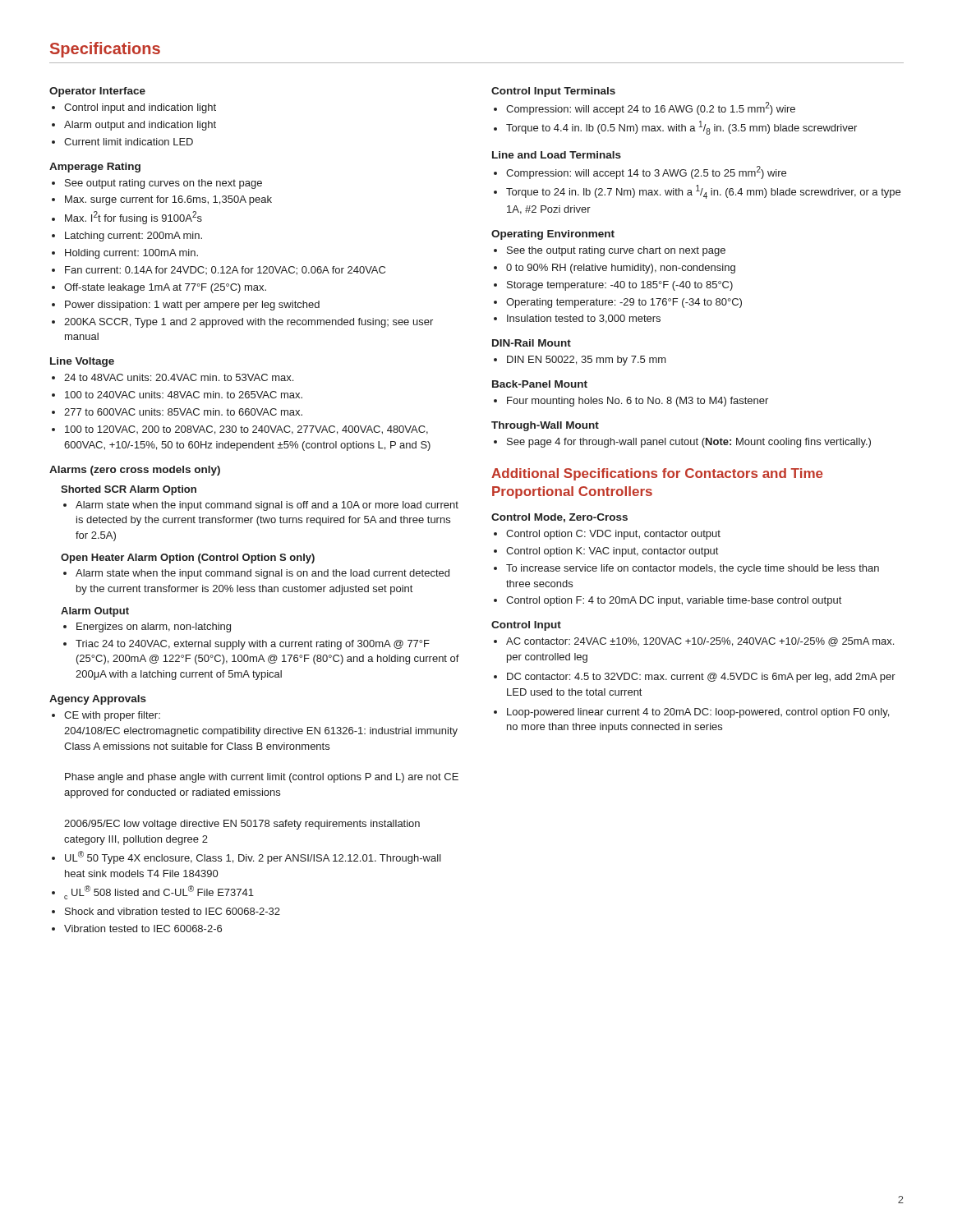Point to "See output rating curves on the next page"
The height and width of the screenshot is (1232, 953).
[163, 182]
